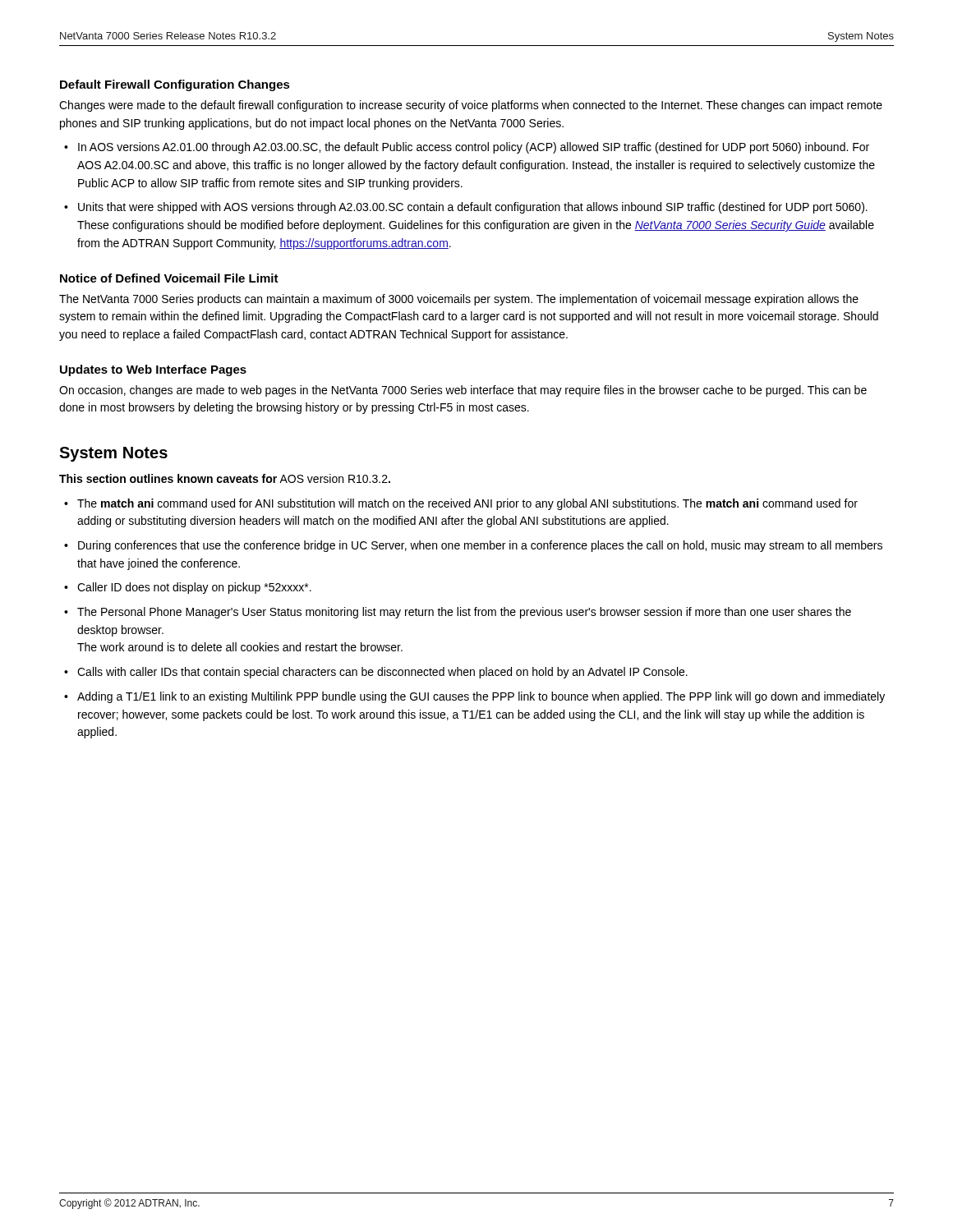This screenshot has width=953, height=1232.
Task: Locate the block of text that opens with "In AOS versions"
Action: point(476,165)
